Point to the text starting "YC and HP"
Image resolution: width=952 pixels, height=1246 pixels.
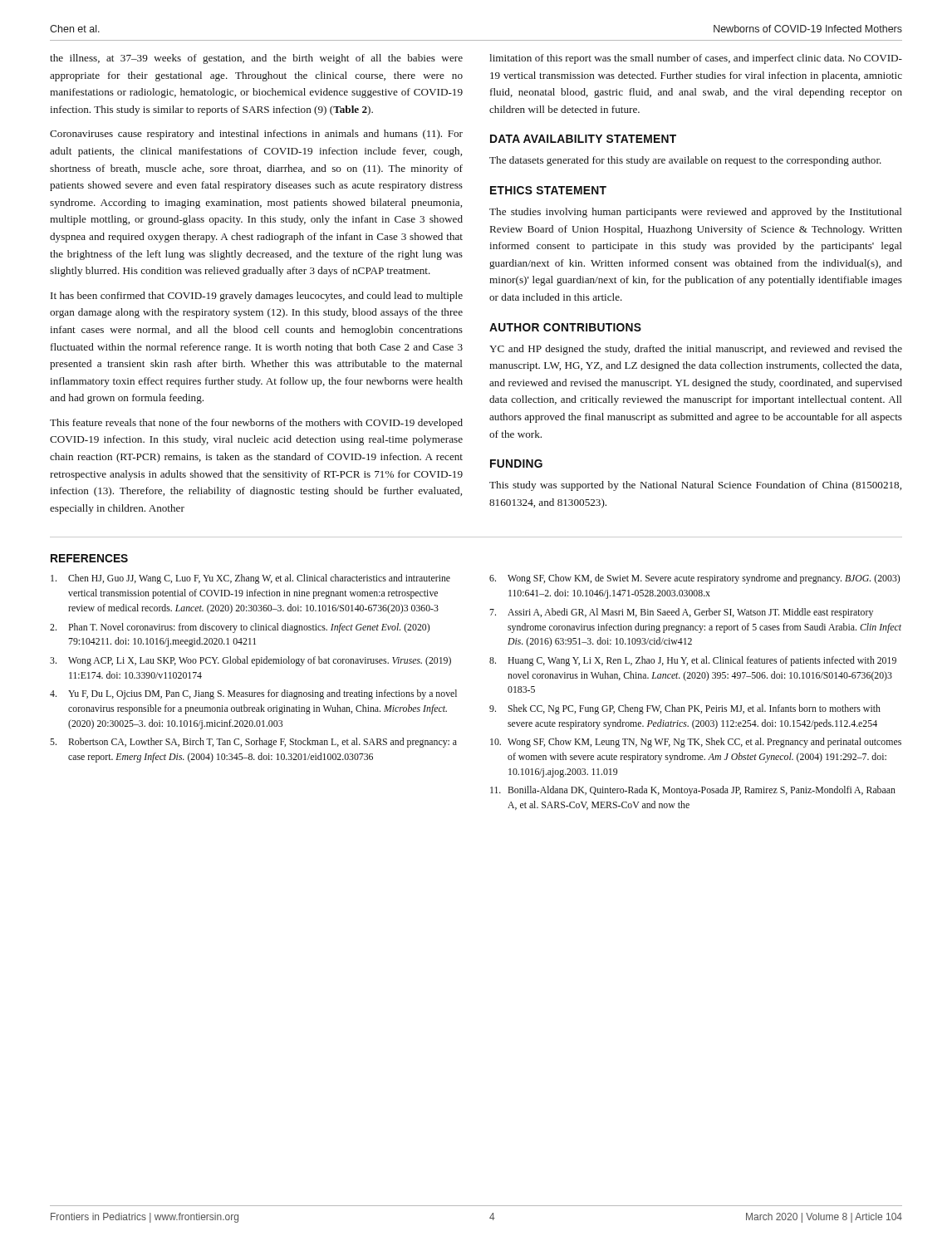(x=696, y=391)
